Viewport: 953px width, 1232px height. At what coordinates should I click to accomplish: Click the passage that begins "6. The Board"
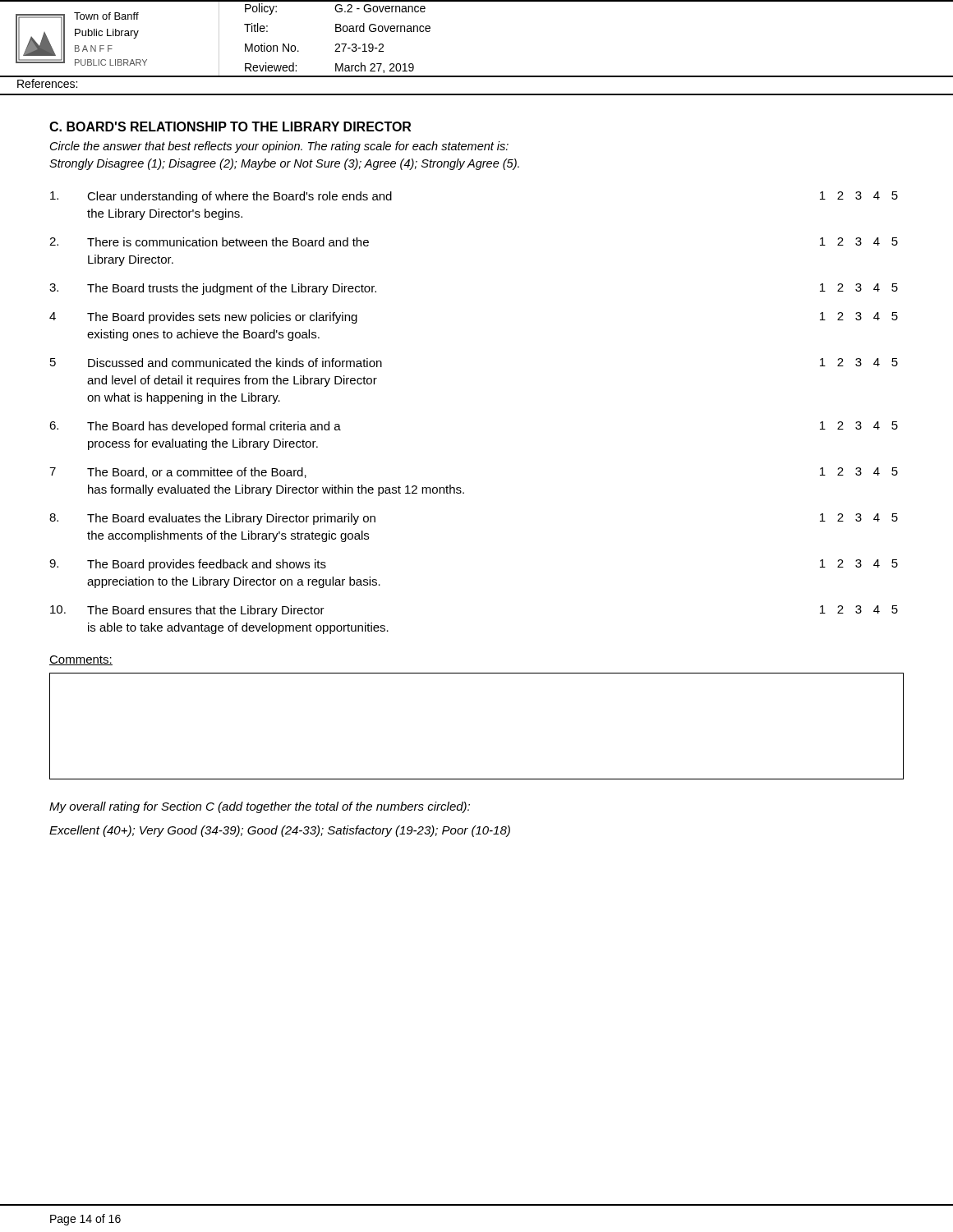(214, 427)
